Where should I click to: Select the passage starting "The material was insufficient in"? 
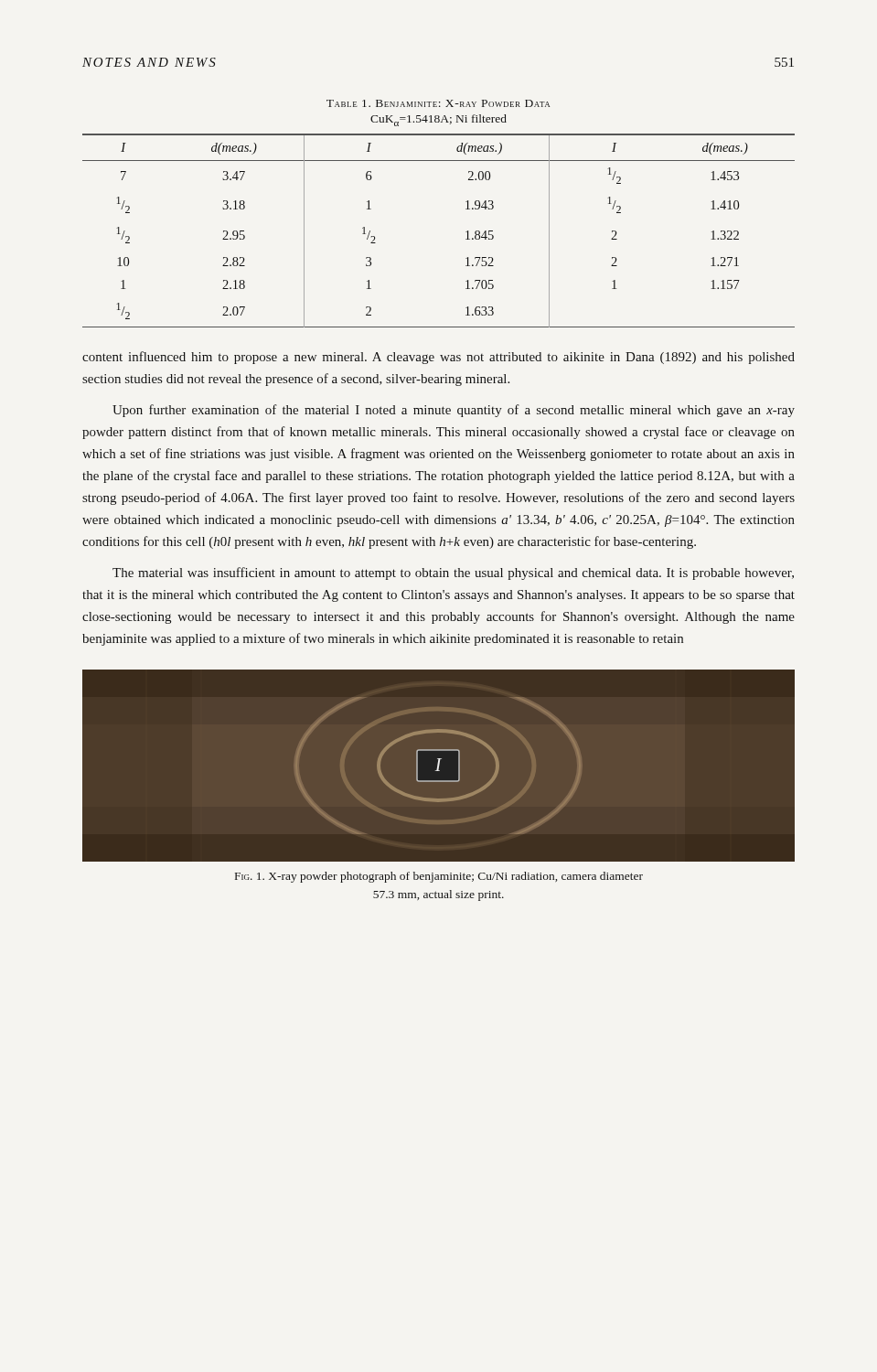click(x=438, y=605)
